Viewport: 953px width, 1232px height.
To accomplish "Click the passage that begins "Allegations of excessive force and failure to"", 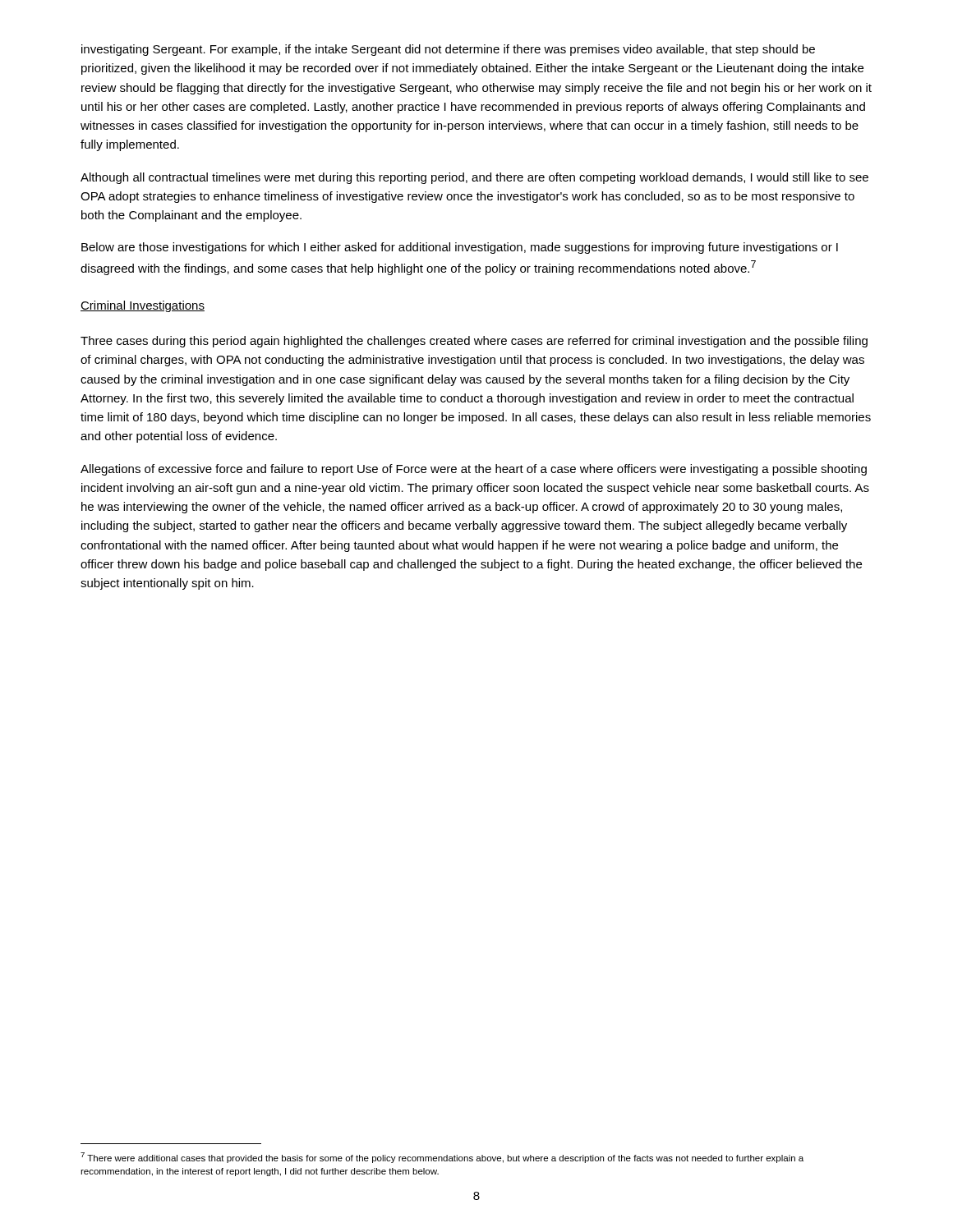I will pyautogui.click(x=475, y=525).
